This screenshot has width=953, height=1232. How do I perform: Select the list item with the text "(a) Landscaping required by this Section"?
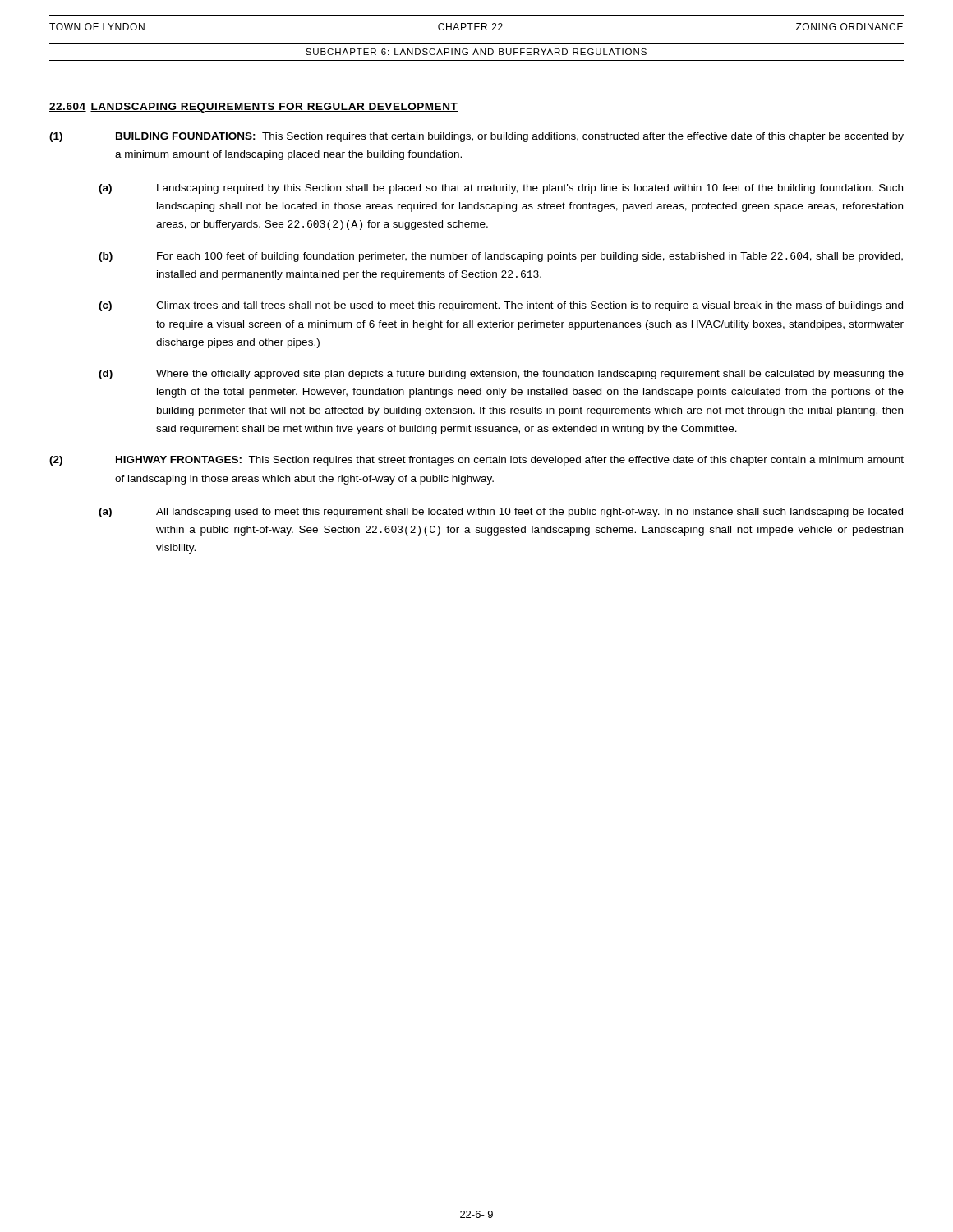[x=501, y=206]
